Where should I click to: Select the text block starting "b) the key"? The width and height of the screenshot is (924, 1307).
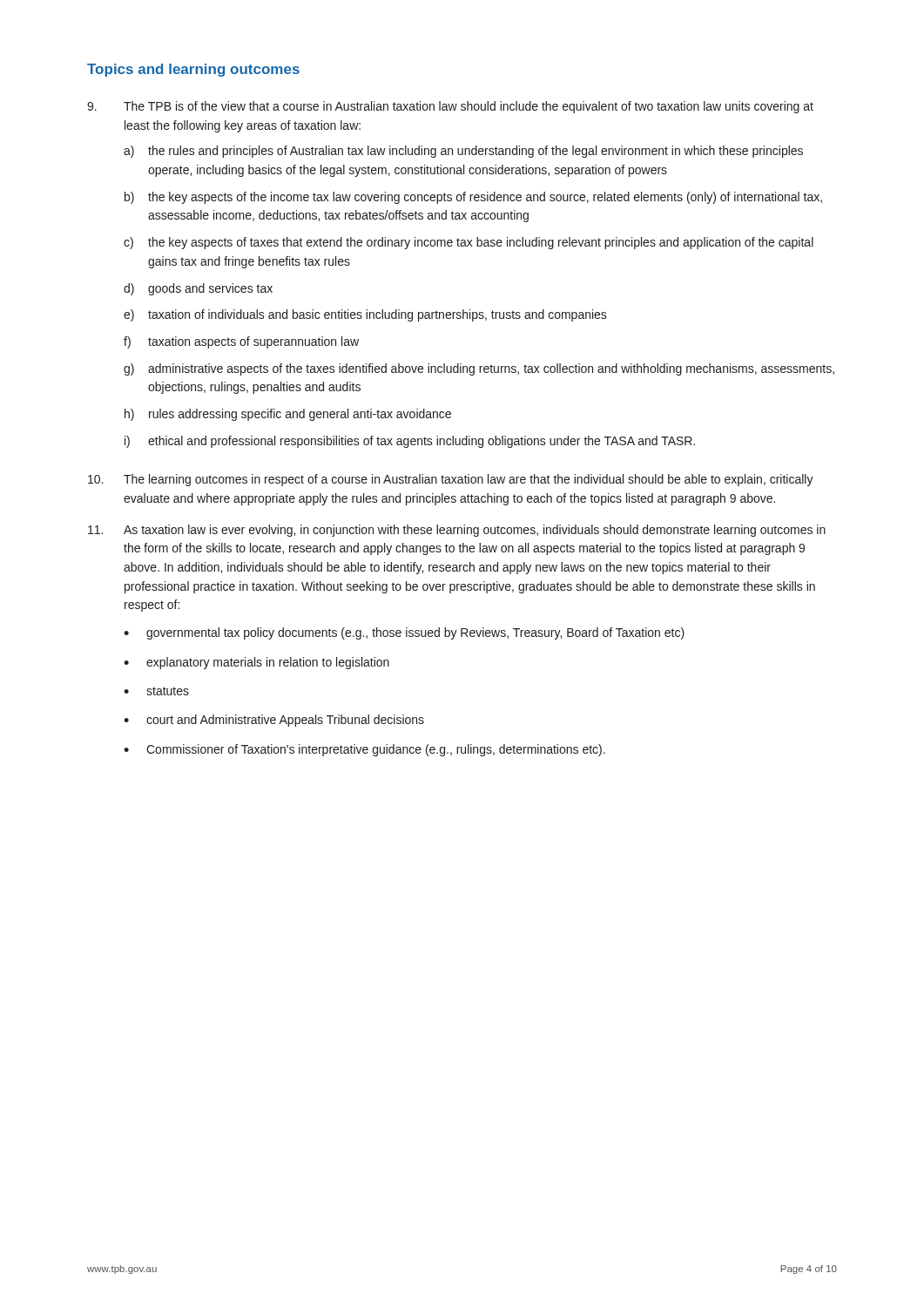tap(480, 207)
